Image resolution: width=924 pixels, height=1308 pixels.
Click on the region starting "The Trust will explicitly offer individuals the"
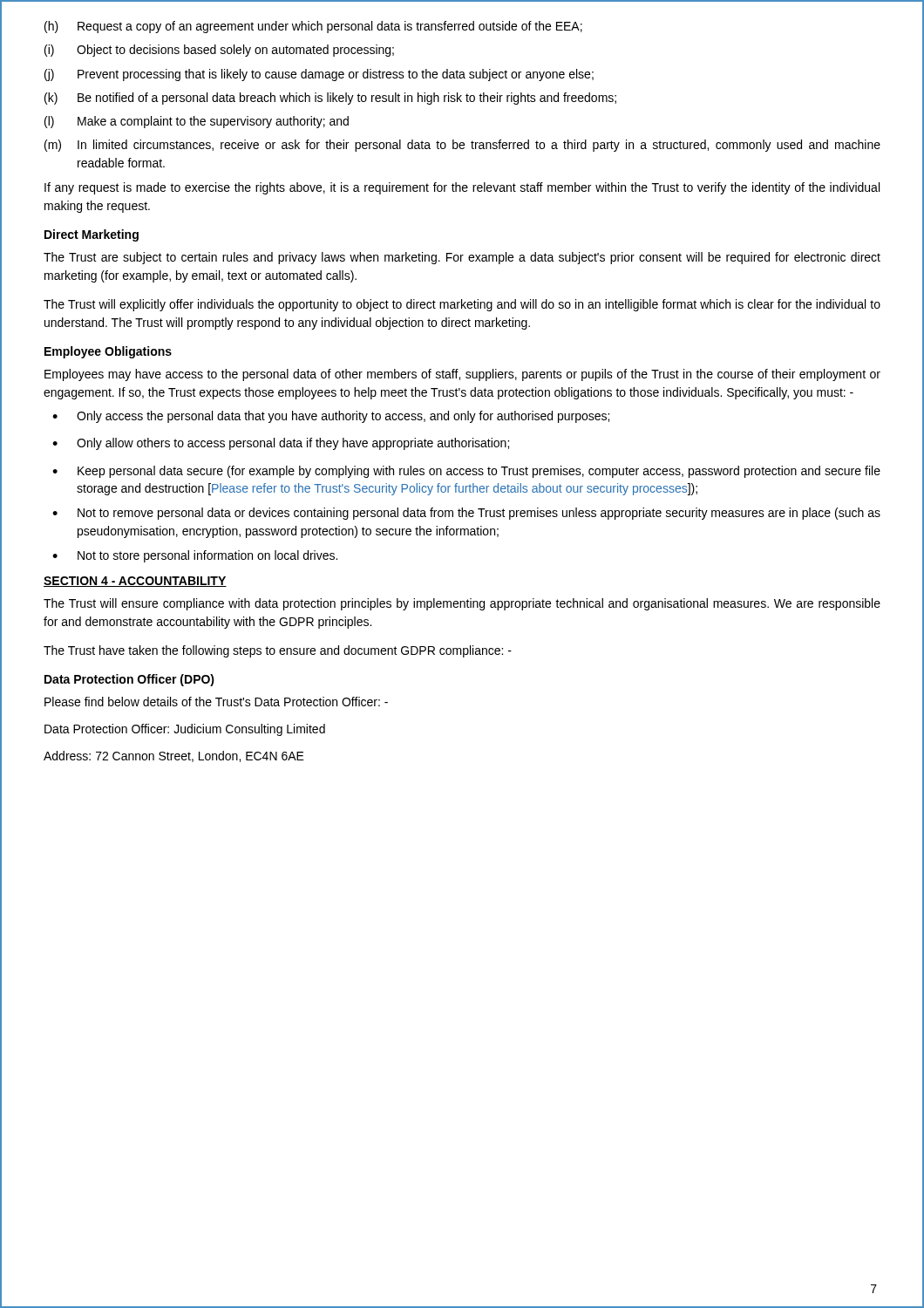pos(462,314)
